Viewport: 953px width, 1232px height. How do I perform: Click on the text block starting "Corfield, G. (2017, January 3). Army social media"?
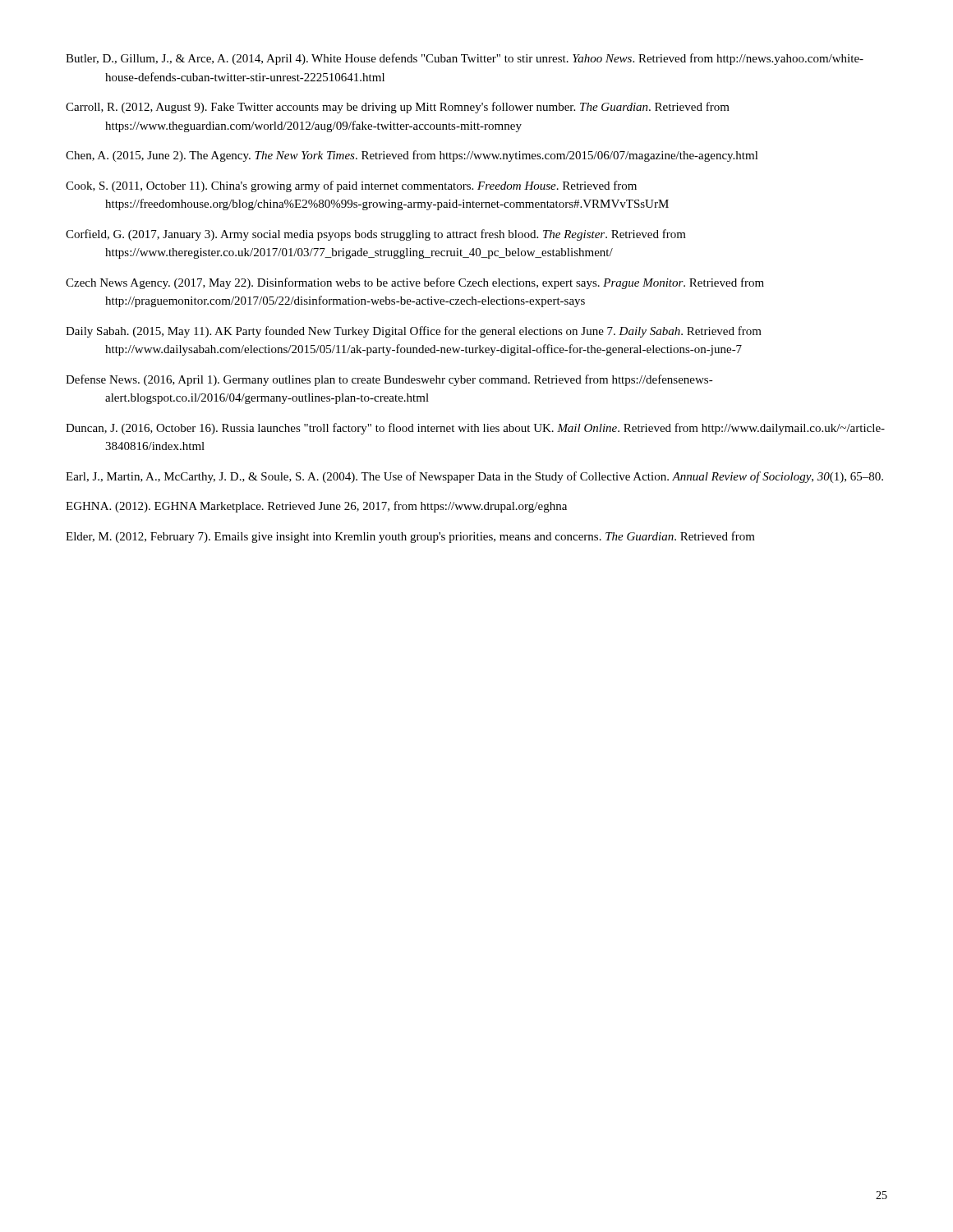tap(376, 243)
